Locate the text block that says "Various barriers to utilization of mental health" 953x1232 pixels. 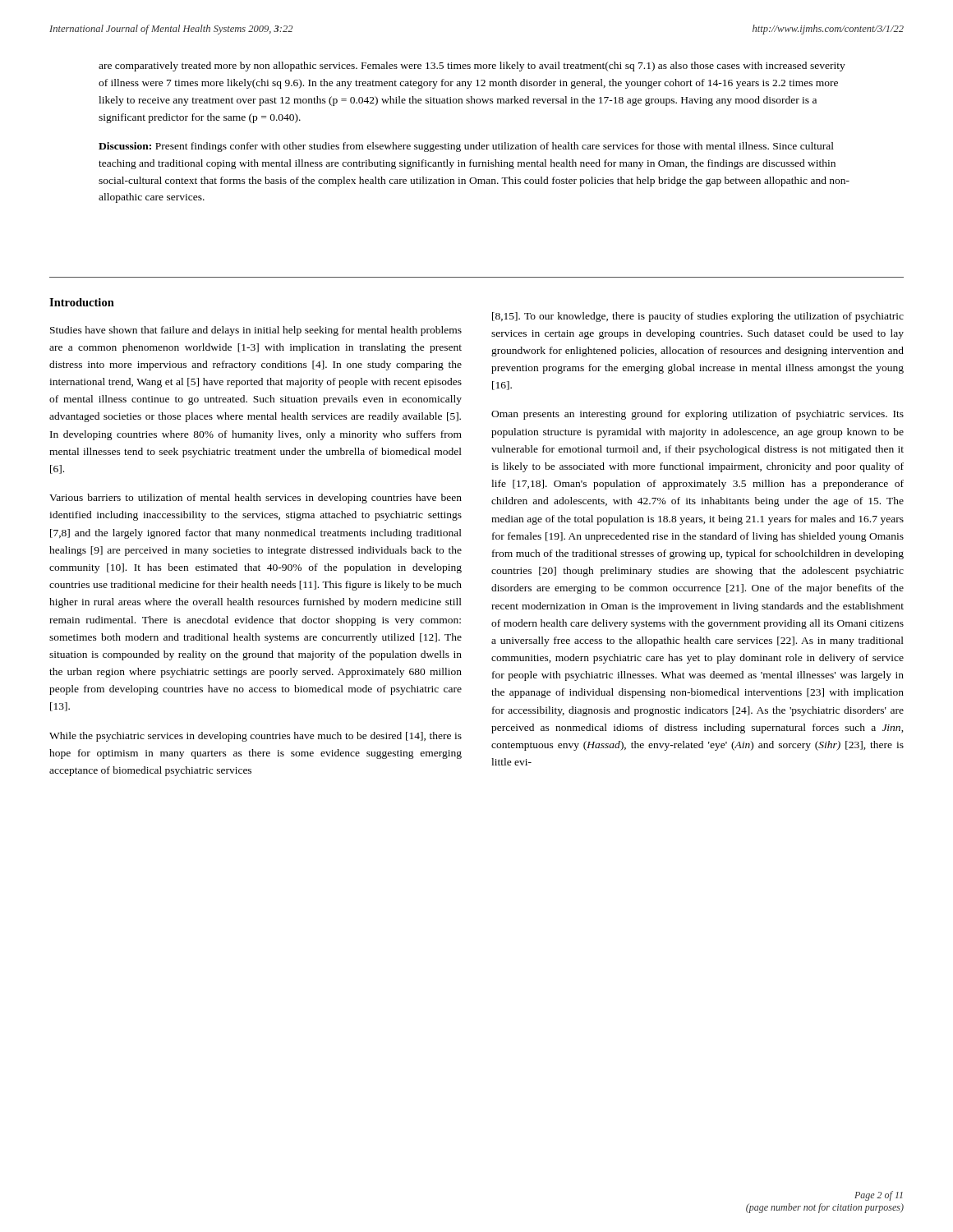coord(255,602)
